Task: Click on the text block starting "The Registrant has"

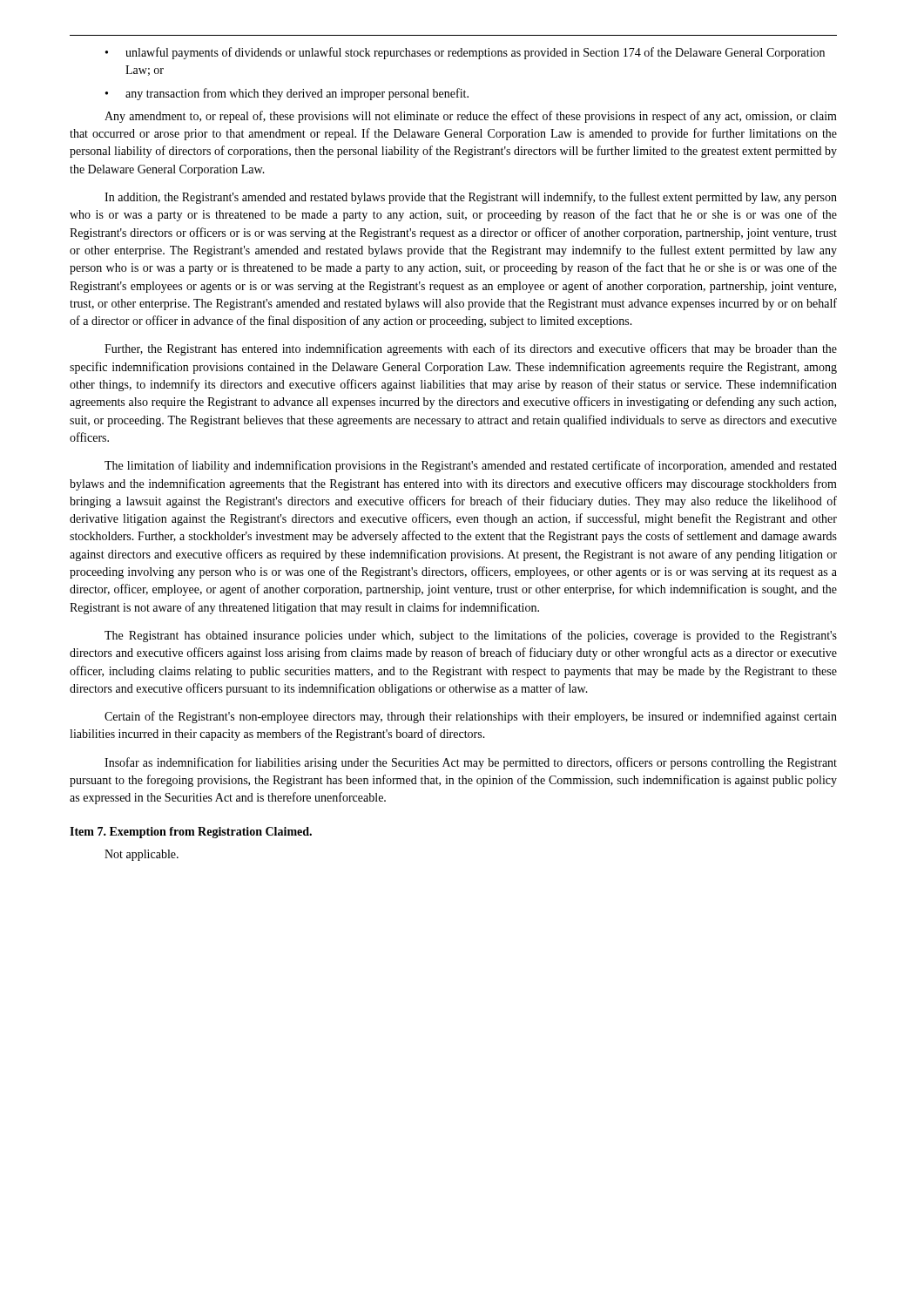Action: tap(453, 662)
